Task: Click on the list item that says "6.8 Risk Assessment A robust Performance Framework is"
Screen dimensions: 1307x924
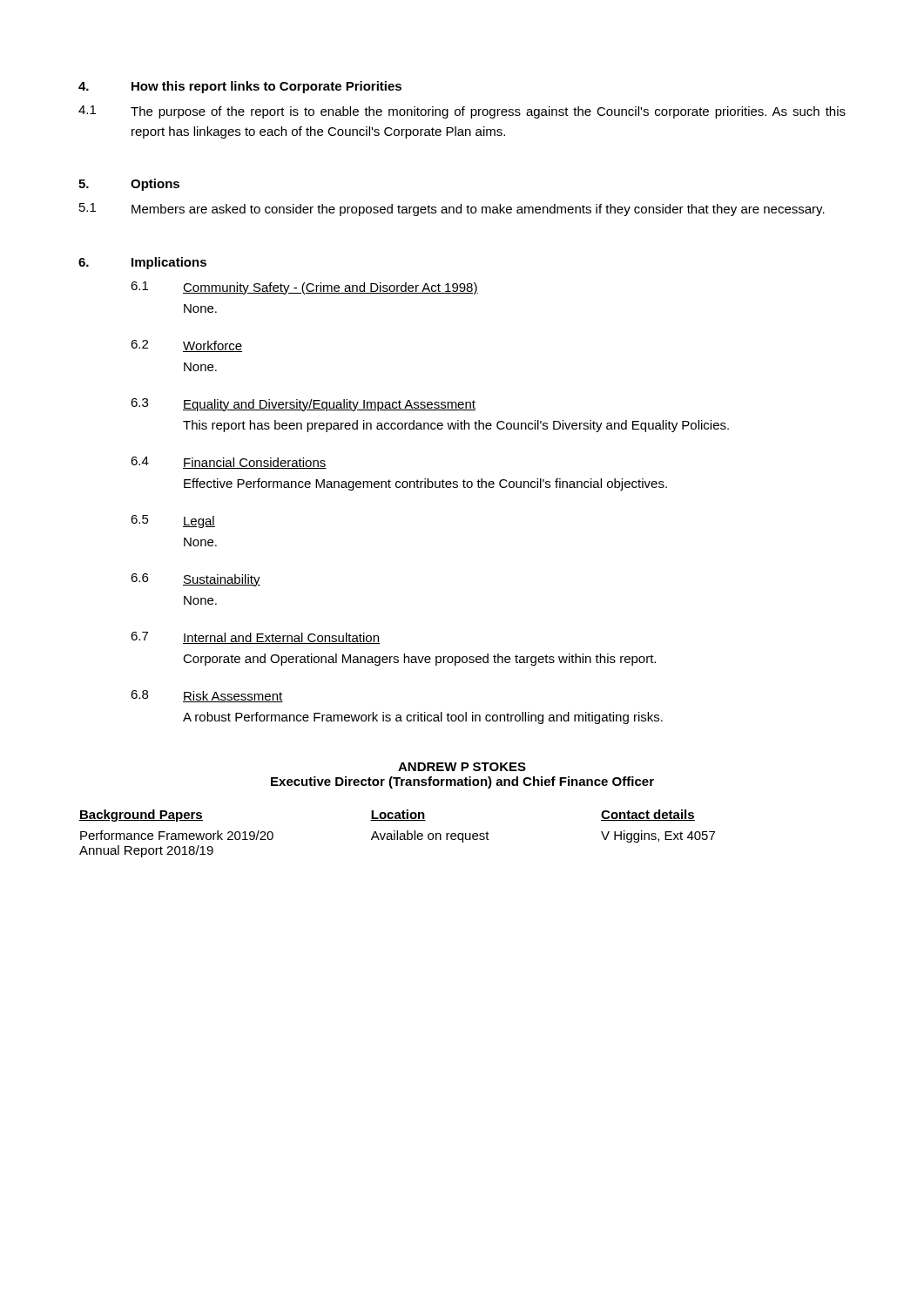Action: click(488, 707)
